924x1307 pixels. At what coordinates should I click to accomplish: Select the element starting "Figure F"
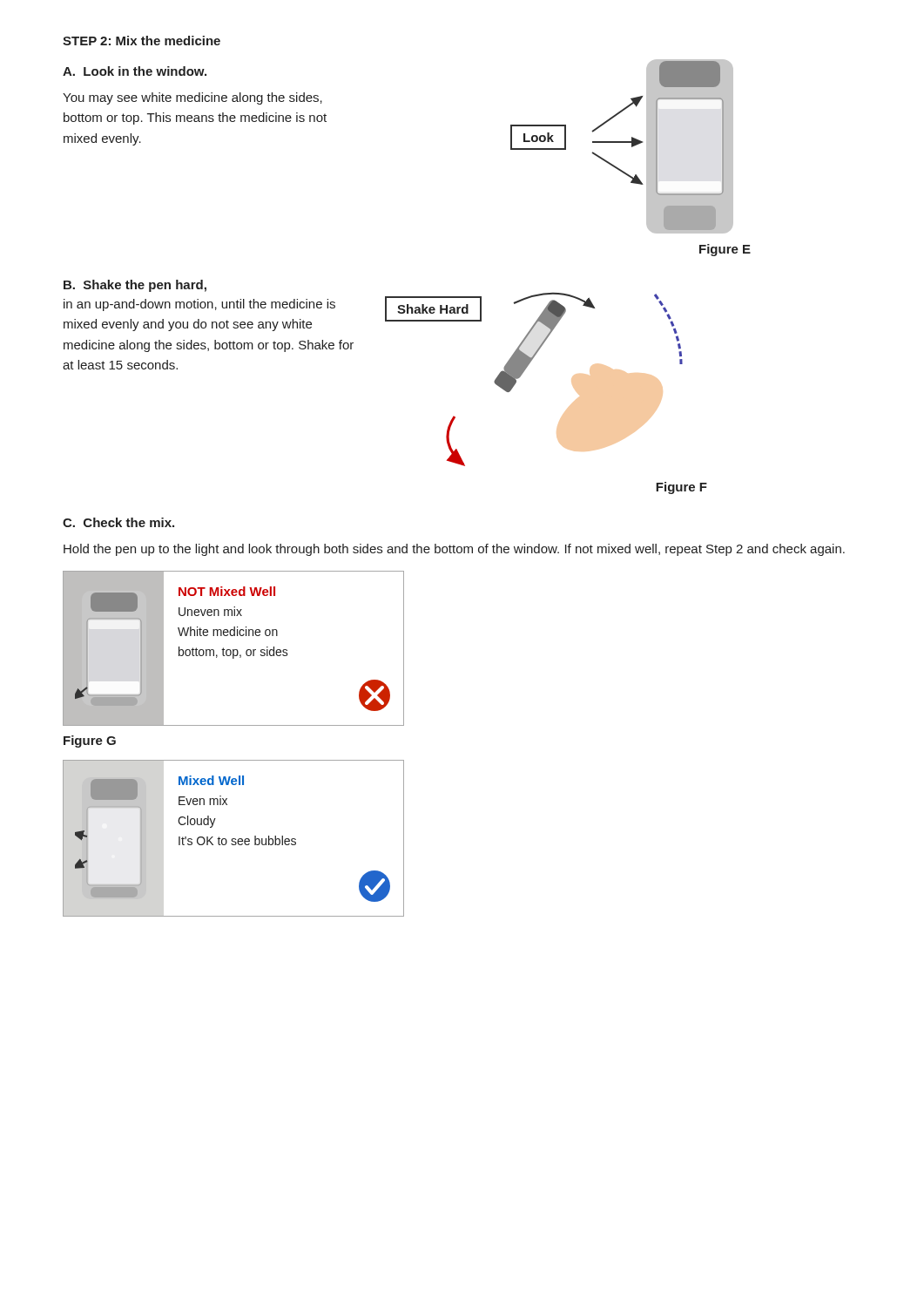(x=681, y=487)
